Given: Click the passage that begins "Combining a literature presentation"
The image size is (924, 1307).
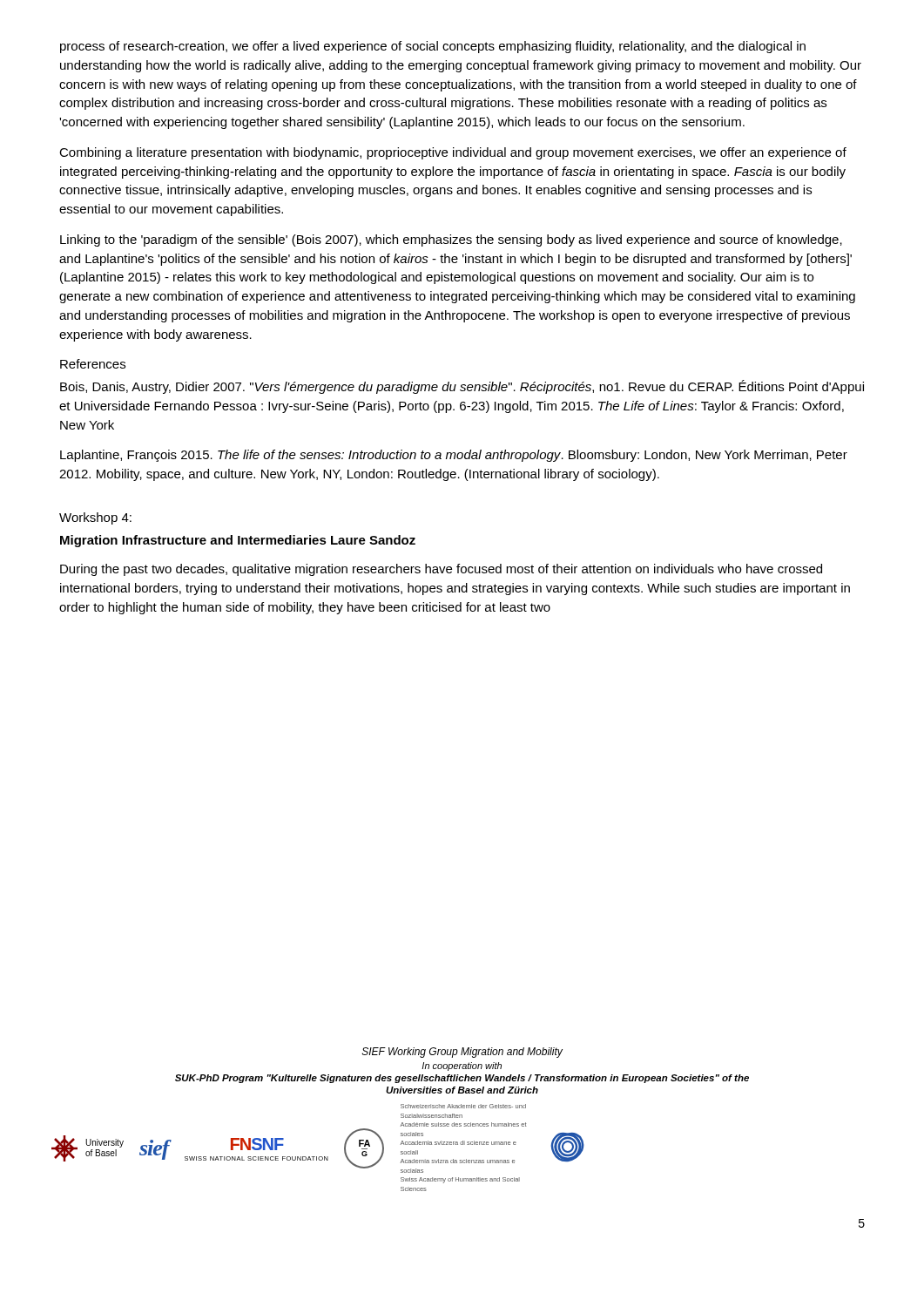Looking at the screenshot, I should click(462, 181).
